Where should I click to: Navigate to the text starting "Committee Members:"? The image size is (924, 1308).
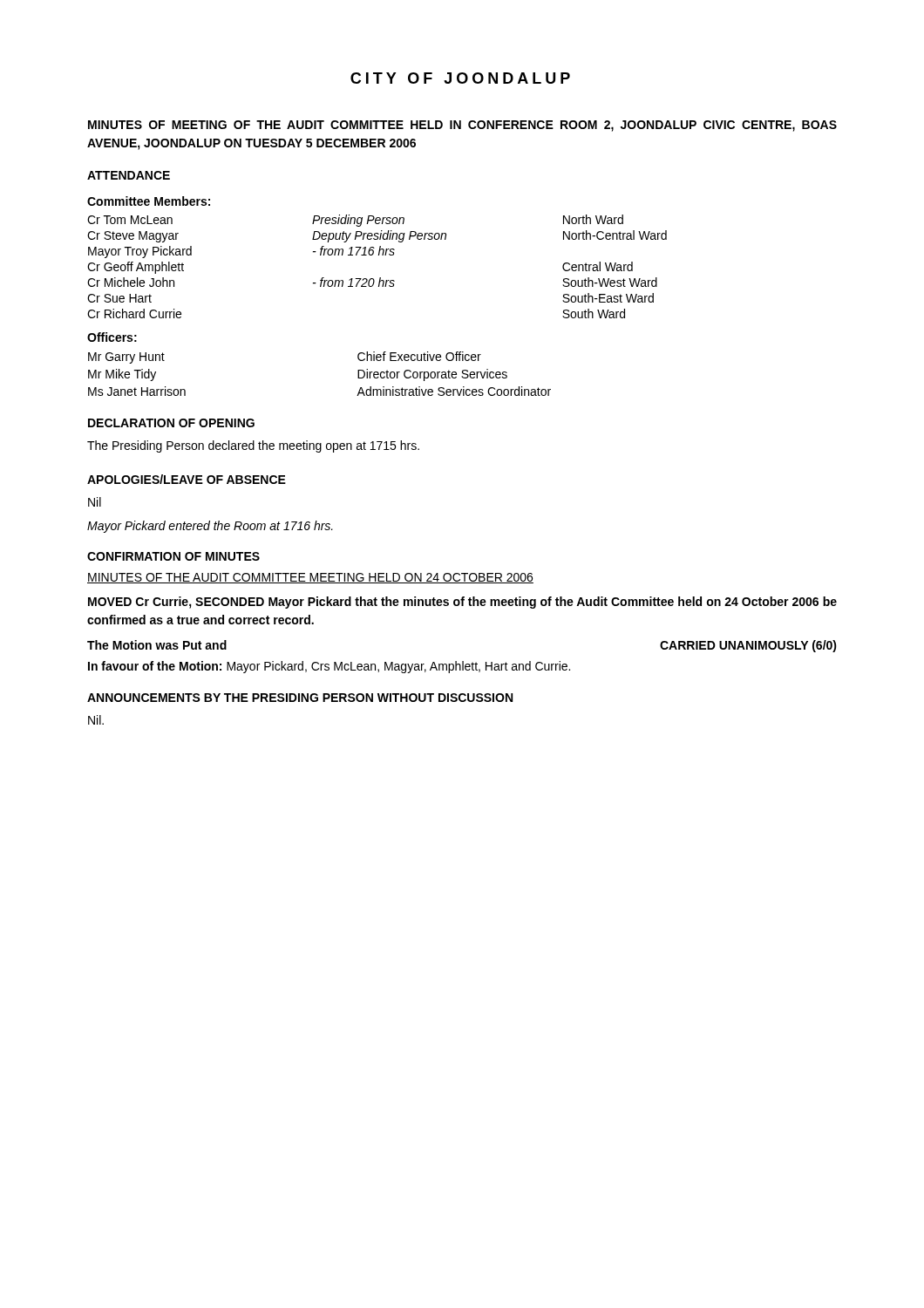(149, 201)
